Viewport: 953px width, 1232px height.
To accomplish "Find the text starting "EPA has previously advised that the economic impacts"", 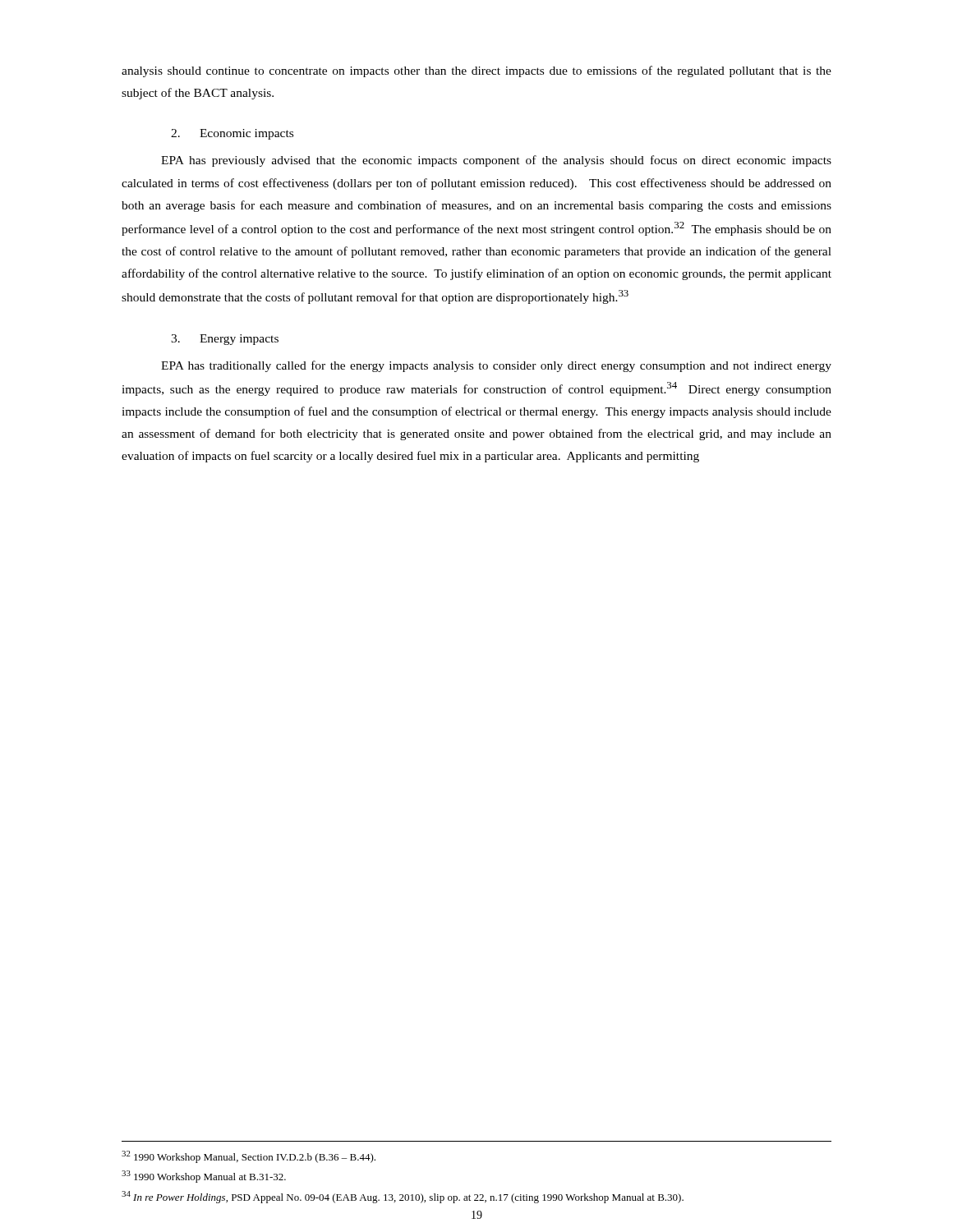I will coord(476,229).
